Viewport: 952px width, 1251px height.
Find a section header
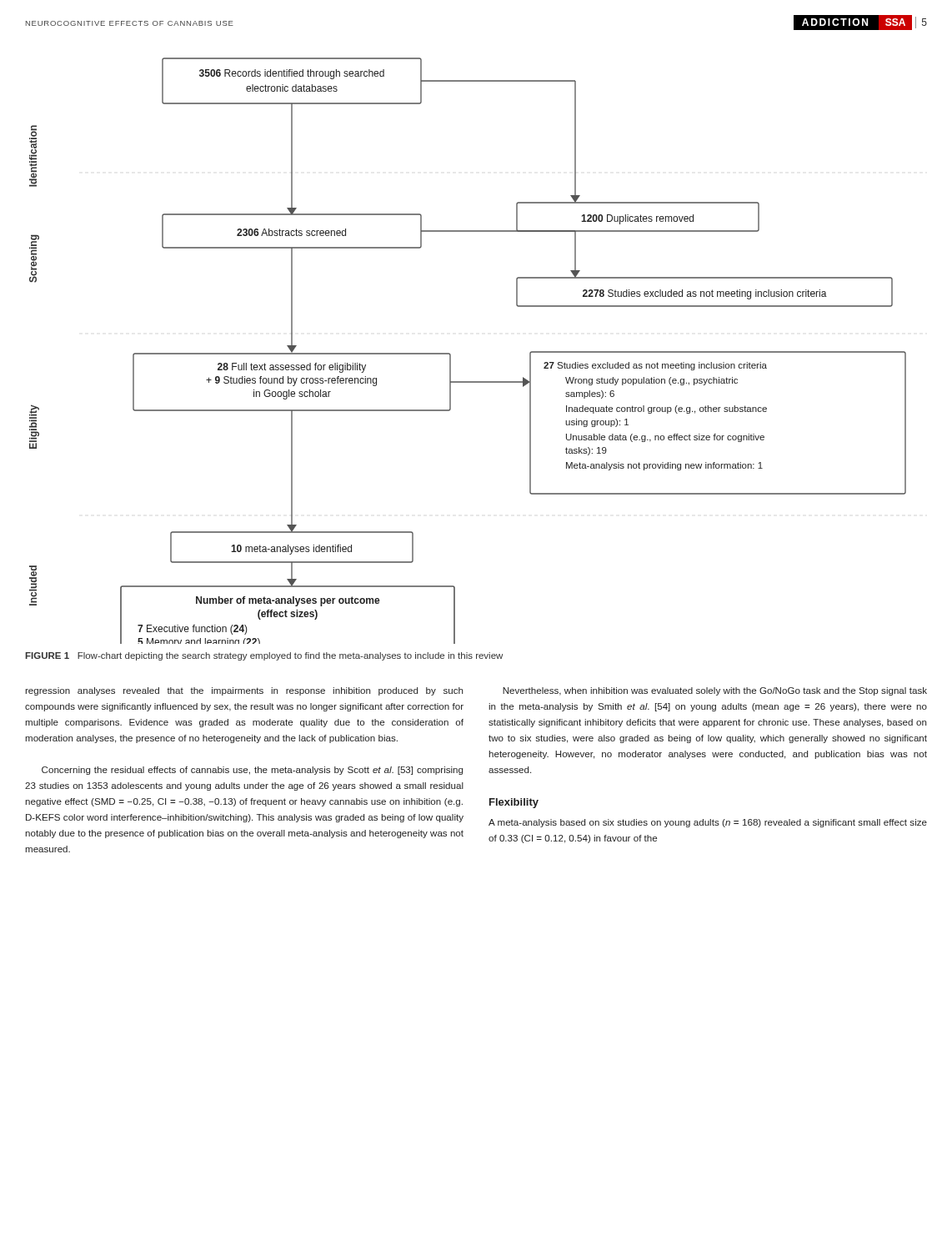[513, 802]
